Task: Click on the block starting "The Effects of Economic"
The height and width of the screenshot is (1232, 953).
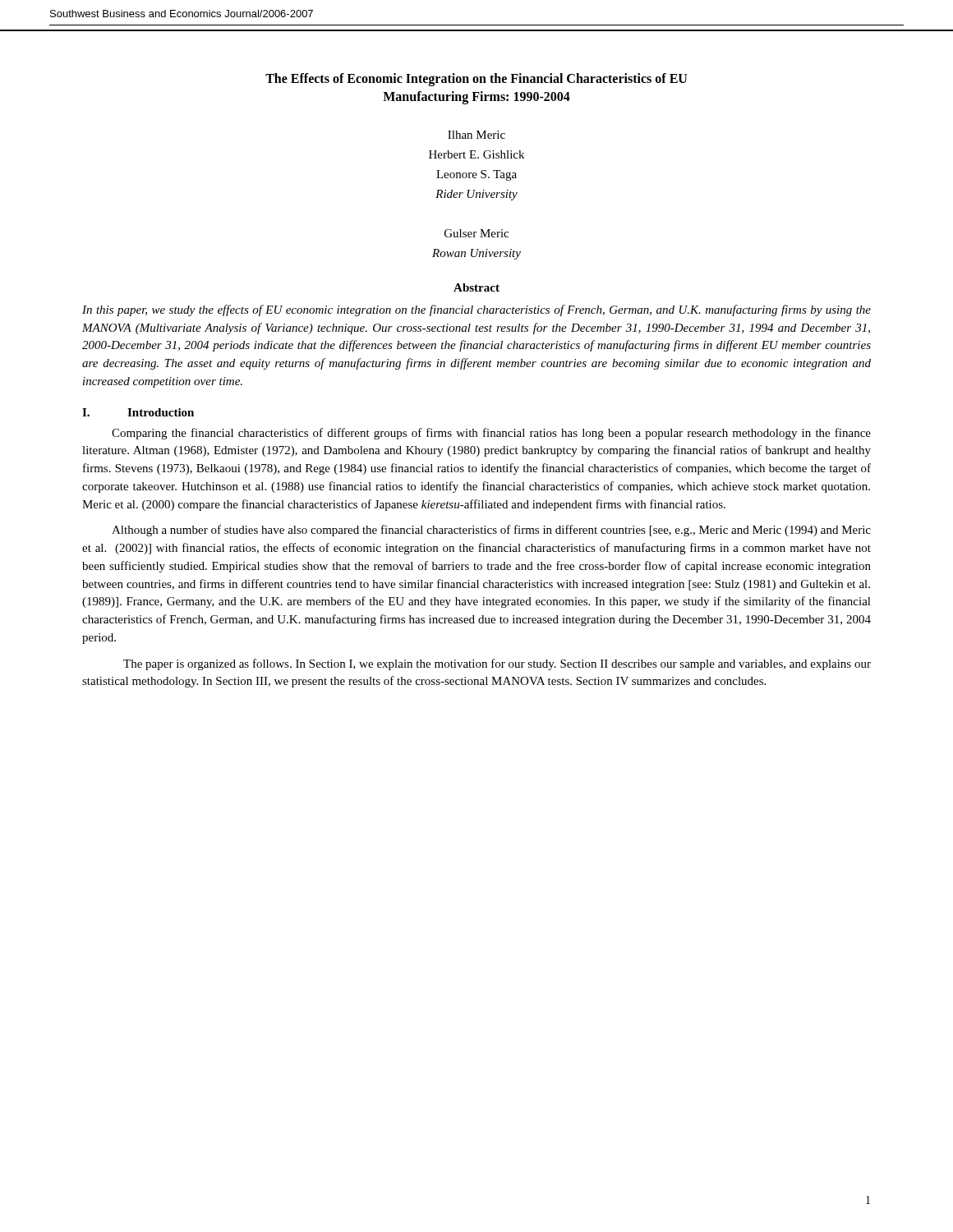Action: 476,88
